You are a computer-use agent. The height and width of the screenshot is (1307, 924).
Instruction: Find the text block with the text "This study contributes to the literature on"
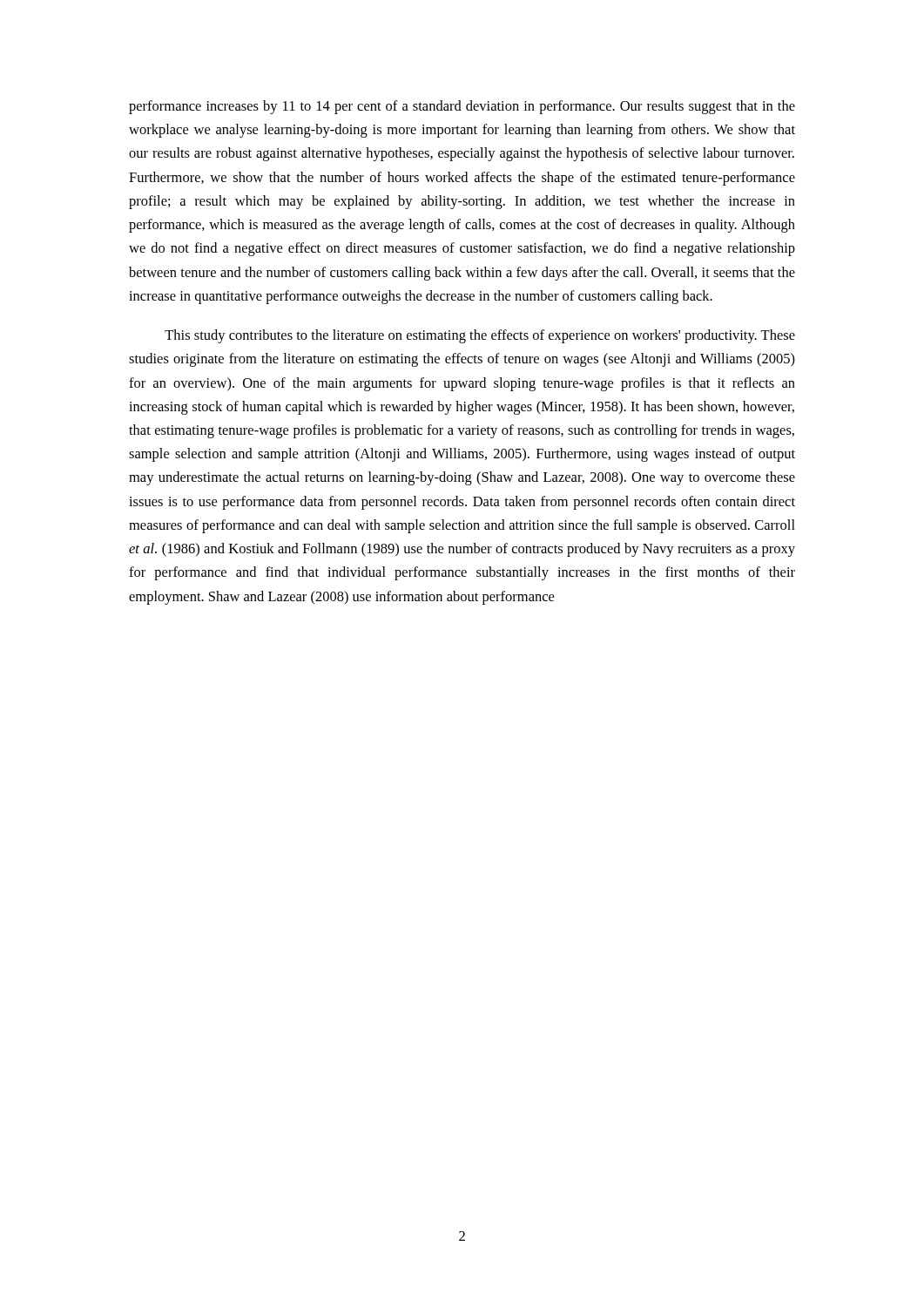[462, 466]
